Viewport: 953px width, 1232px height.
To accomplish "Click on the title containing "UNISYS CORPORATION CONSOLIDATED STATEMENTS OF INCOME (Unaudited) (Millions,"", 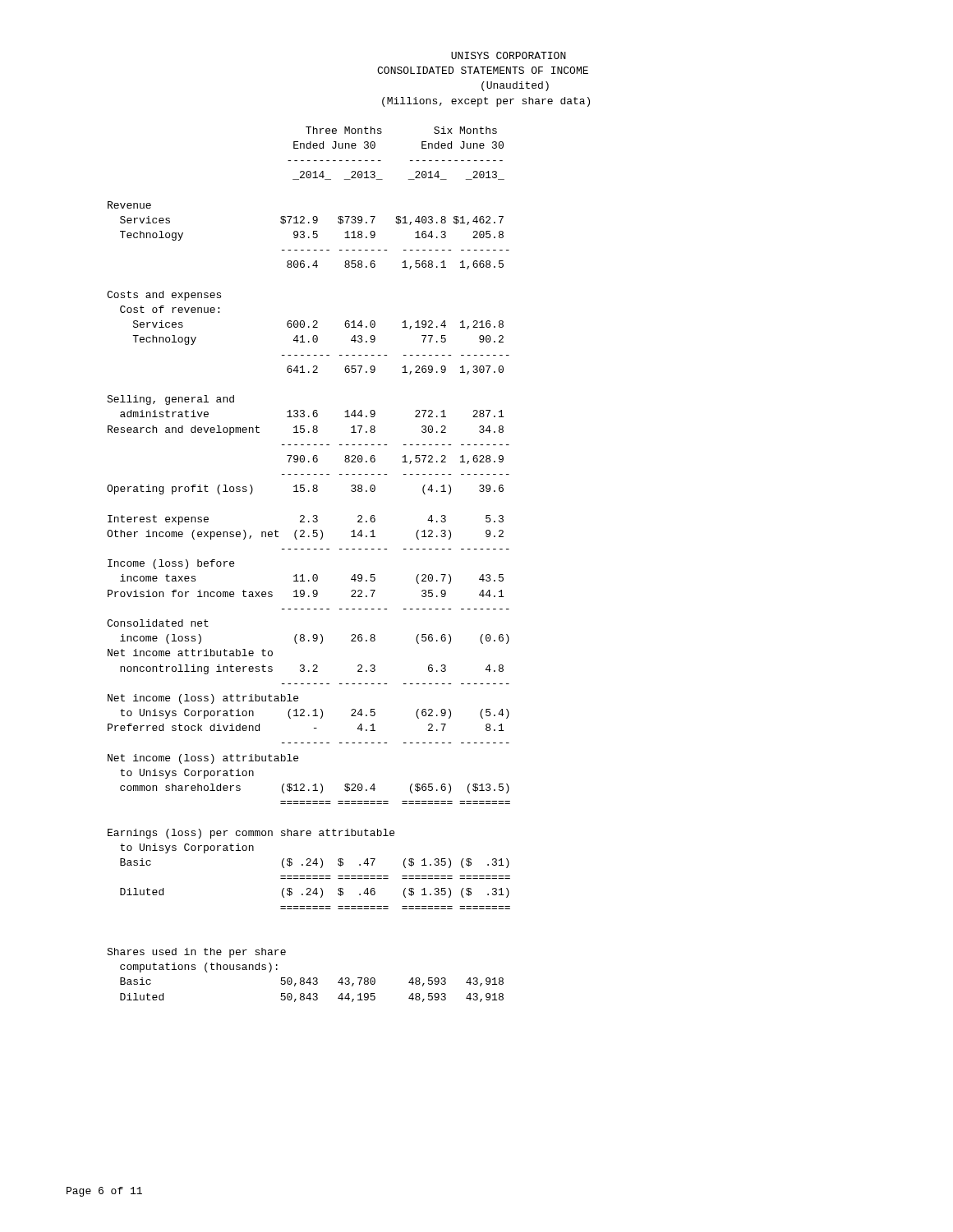I will [476, 79].
